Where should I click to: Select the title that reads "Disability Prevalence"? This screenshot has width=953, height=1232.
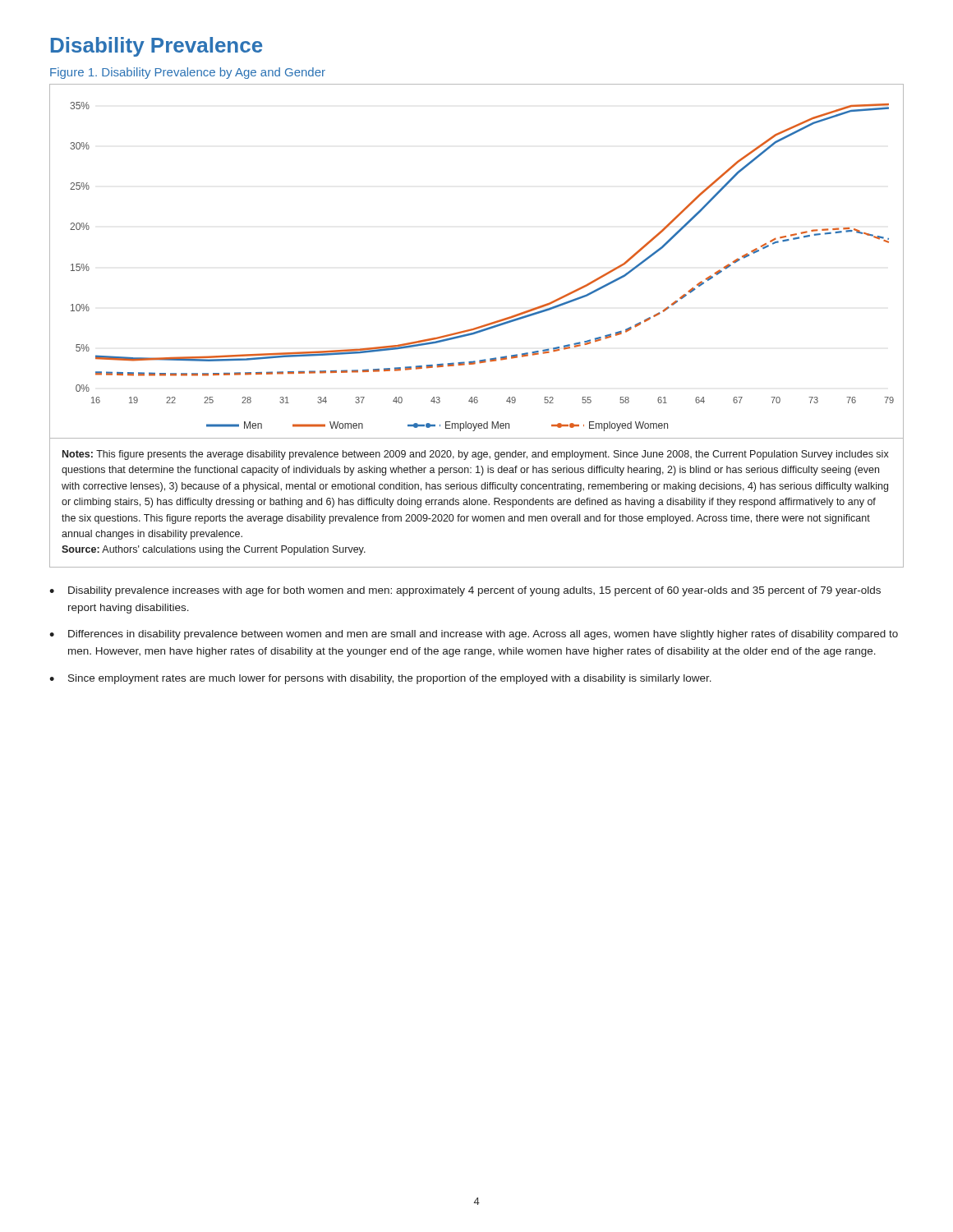click(x=156, y=45)
